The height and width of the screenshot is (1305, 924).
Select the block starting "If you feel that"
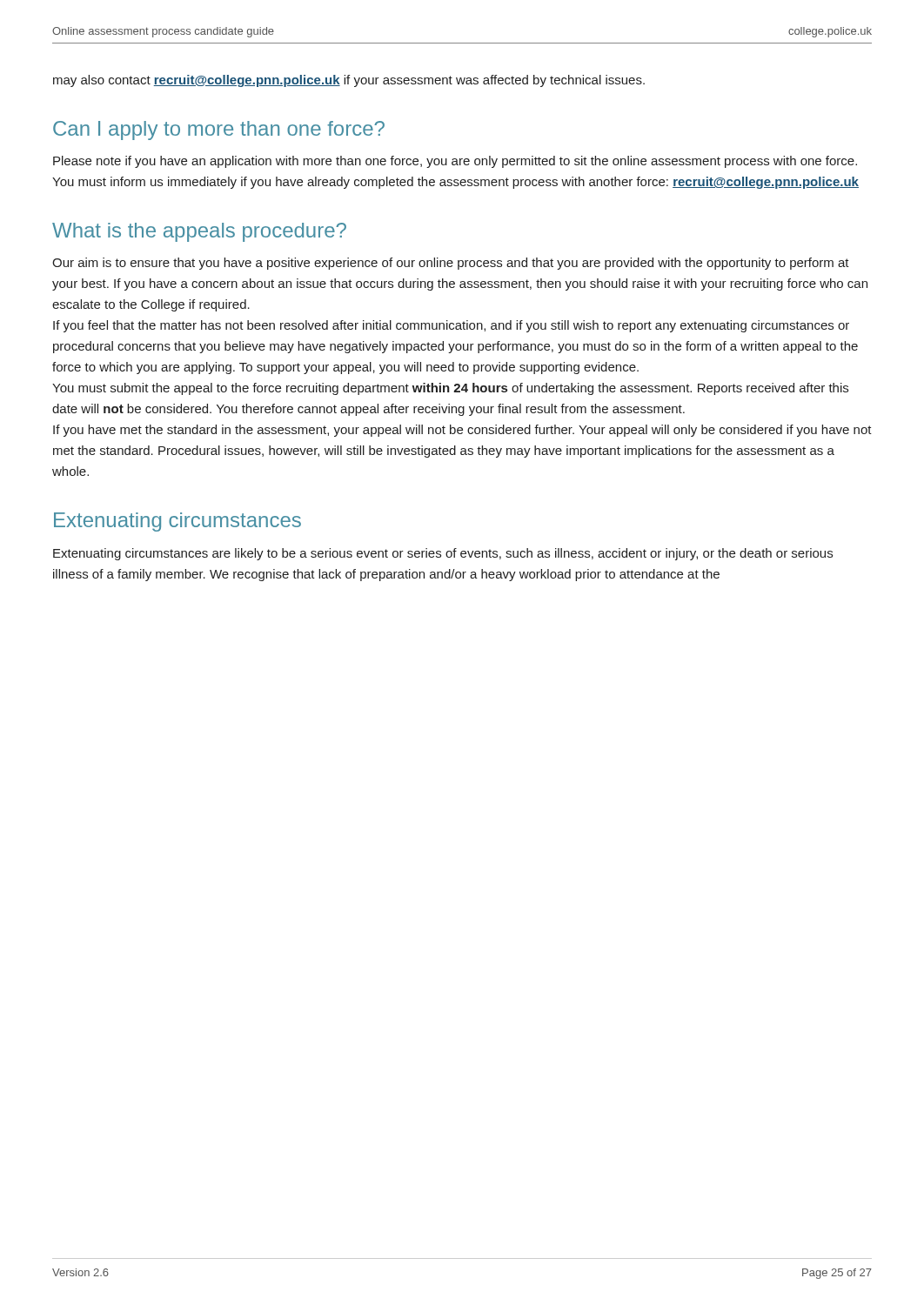click(462, 347)
